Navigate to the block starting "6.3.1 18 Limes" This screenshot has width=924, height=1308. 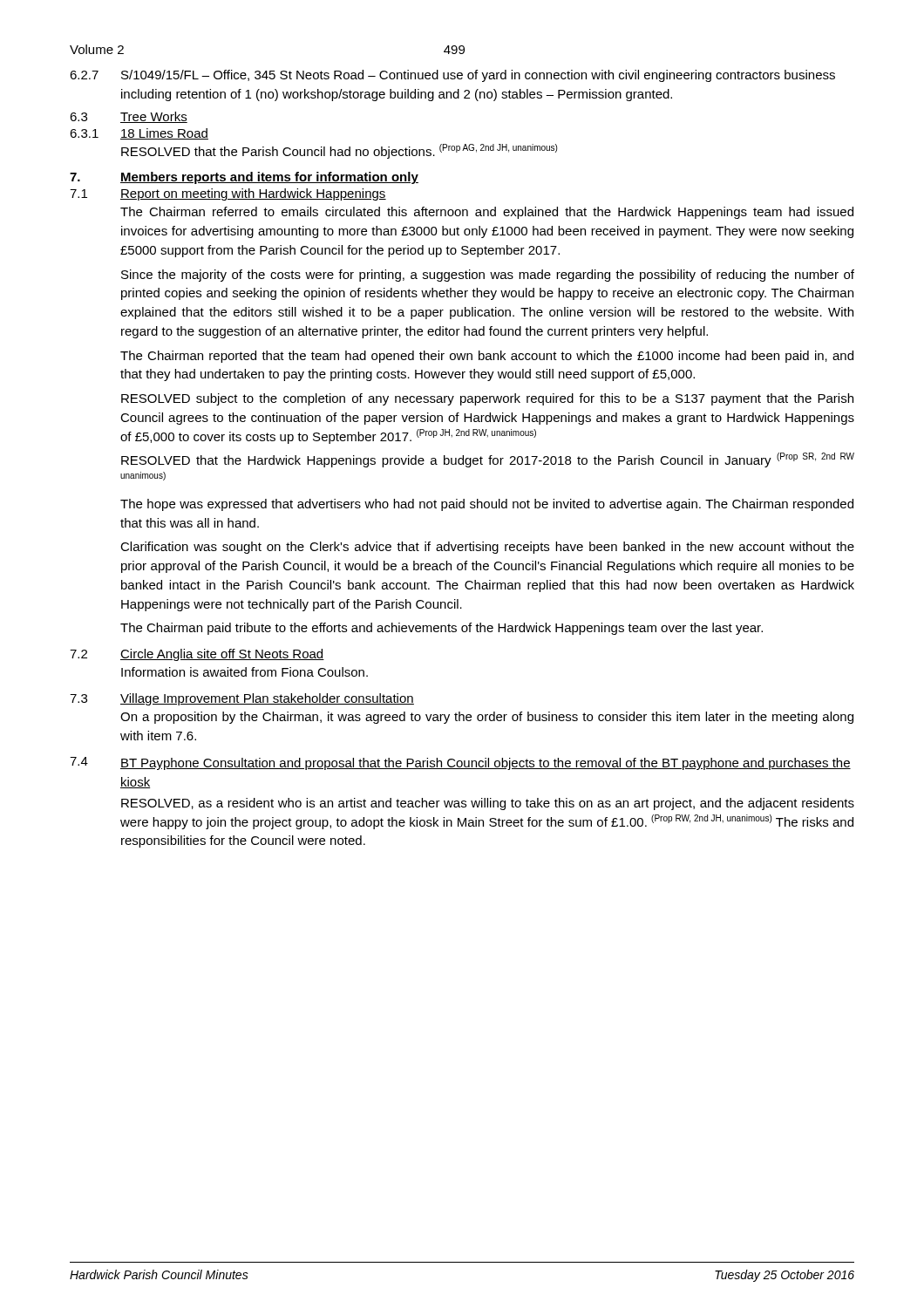pyautogui.click(x=139, y=133)
